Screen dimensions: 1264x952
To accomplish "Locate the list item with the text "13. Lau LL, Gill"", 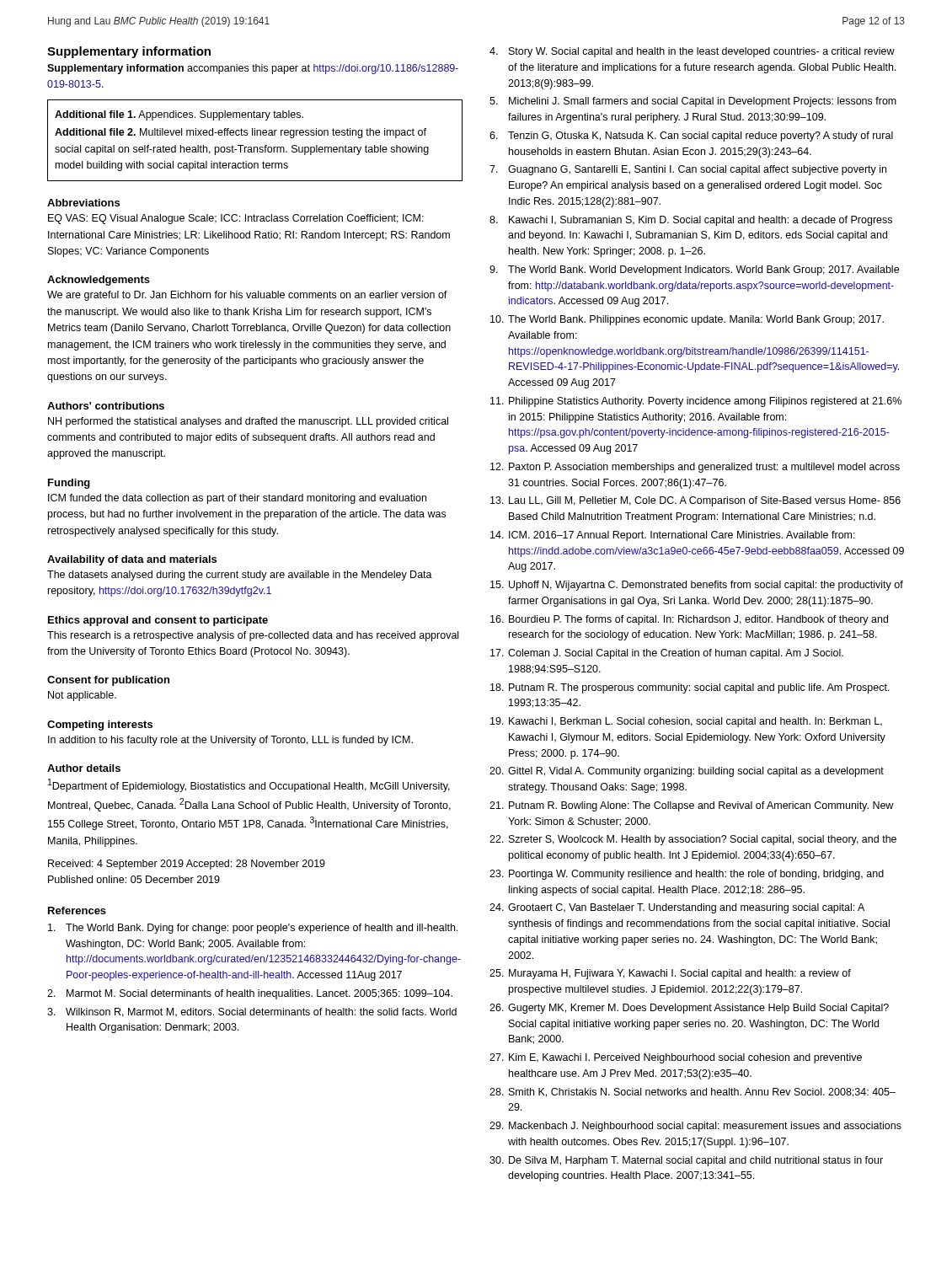I will coord(697,509).
